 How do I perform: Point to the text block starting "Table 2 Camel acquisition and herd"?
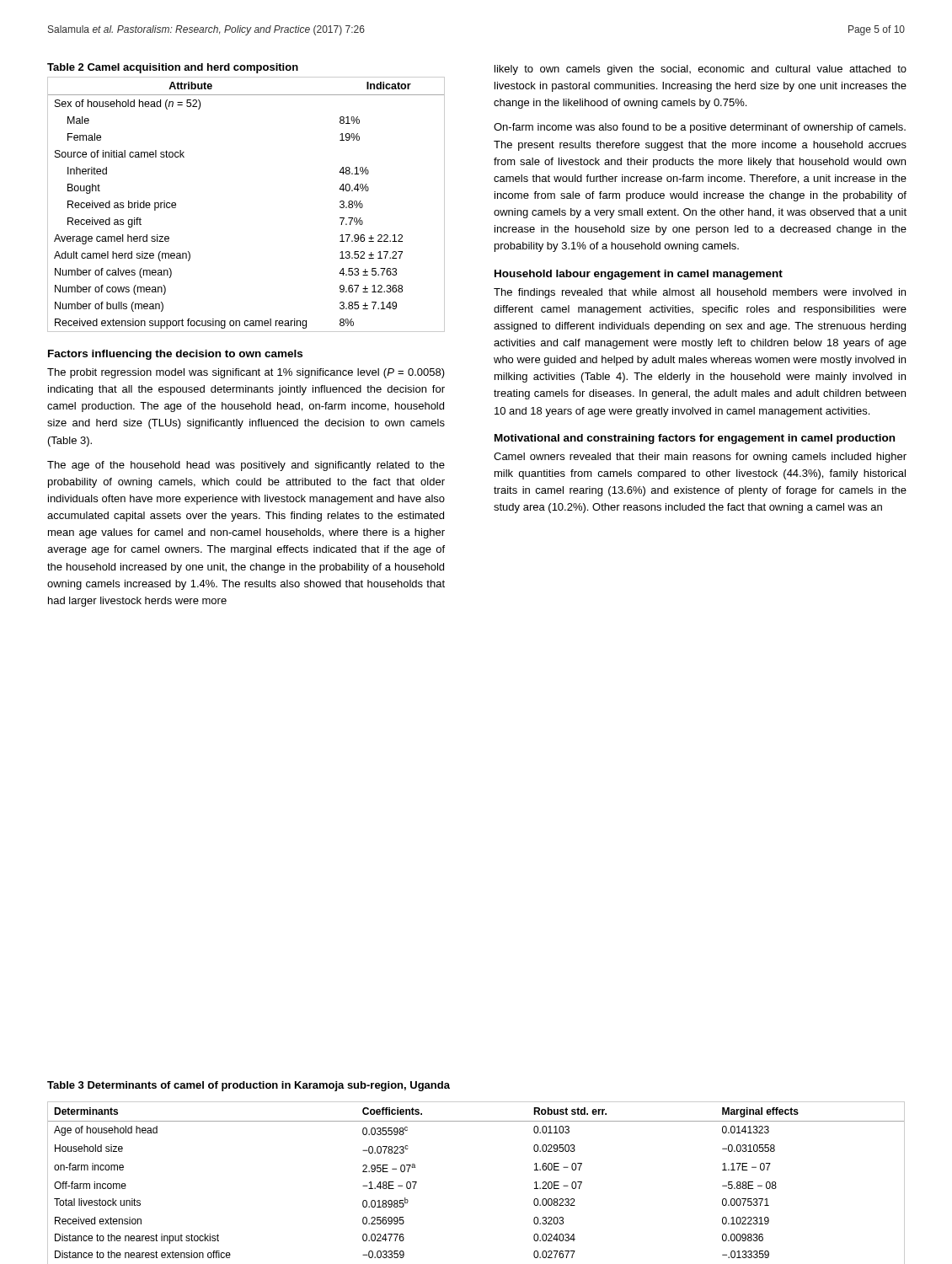(173, 67)
